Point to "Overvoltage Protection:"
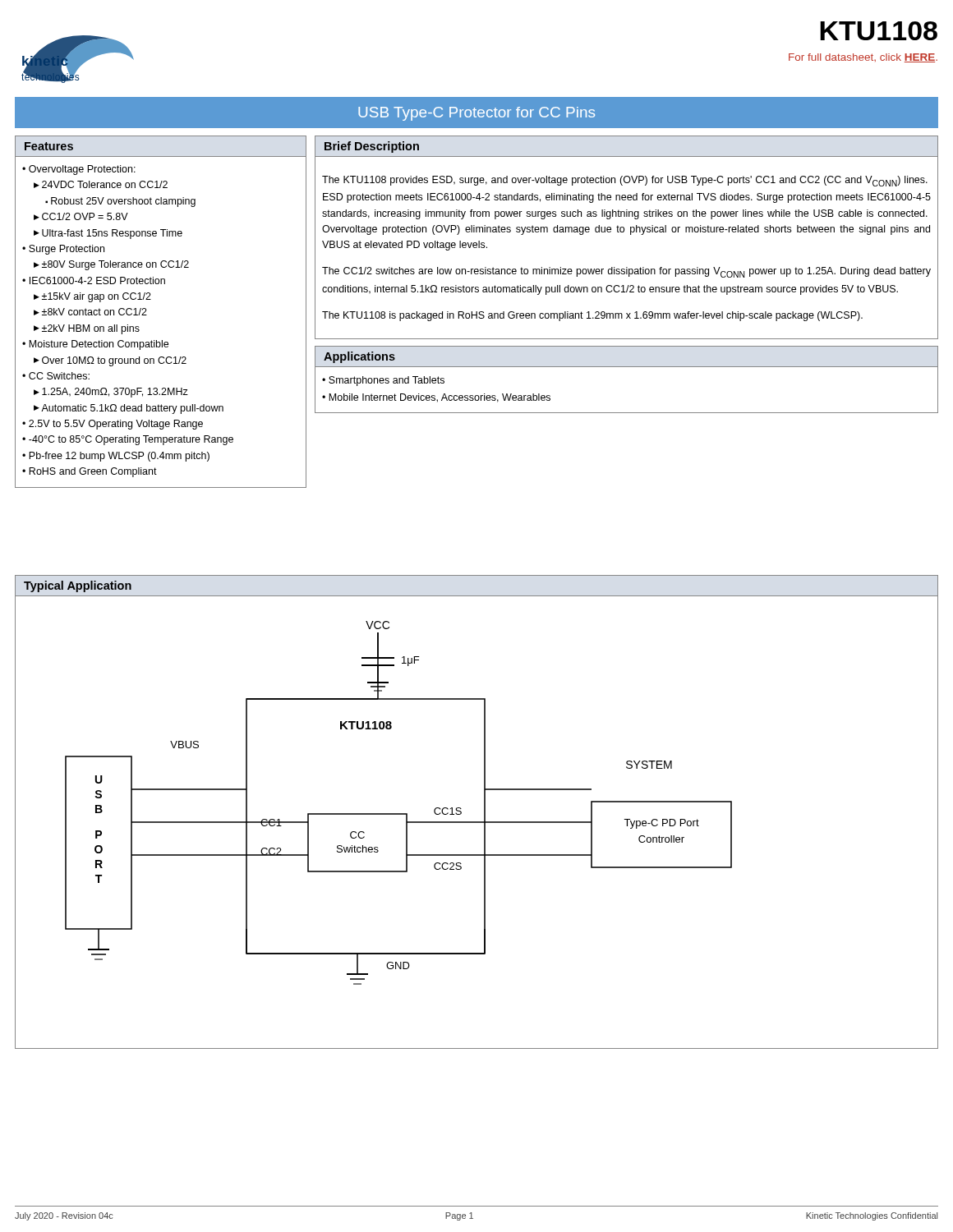The height and width of the screenshot is (1232, 953). click(82, 169)
